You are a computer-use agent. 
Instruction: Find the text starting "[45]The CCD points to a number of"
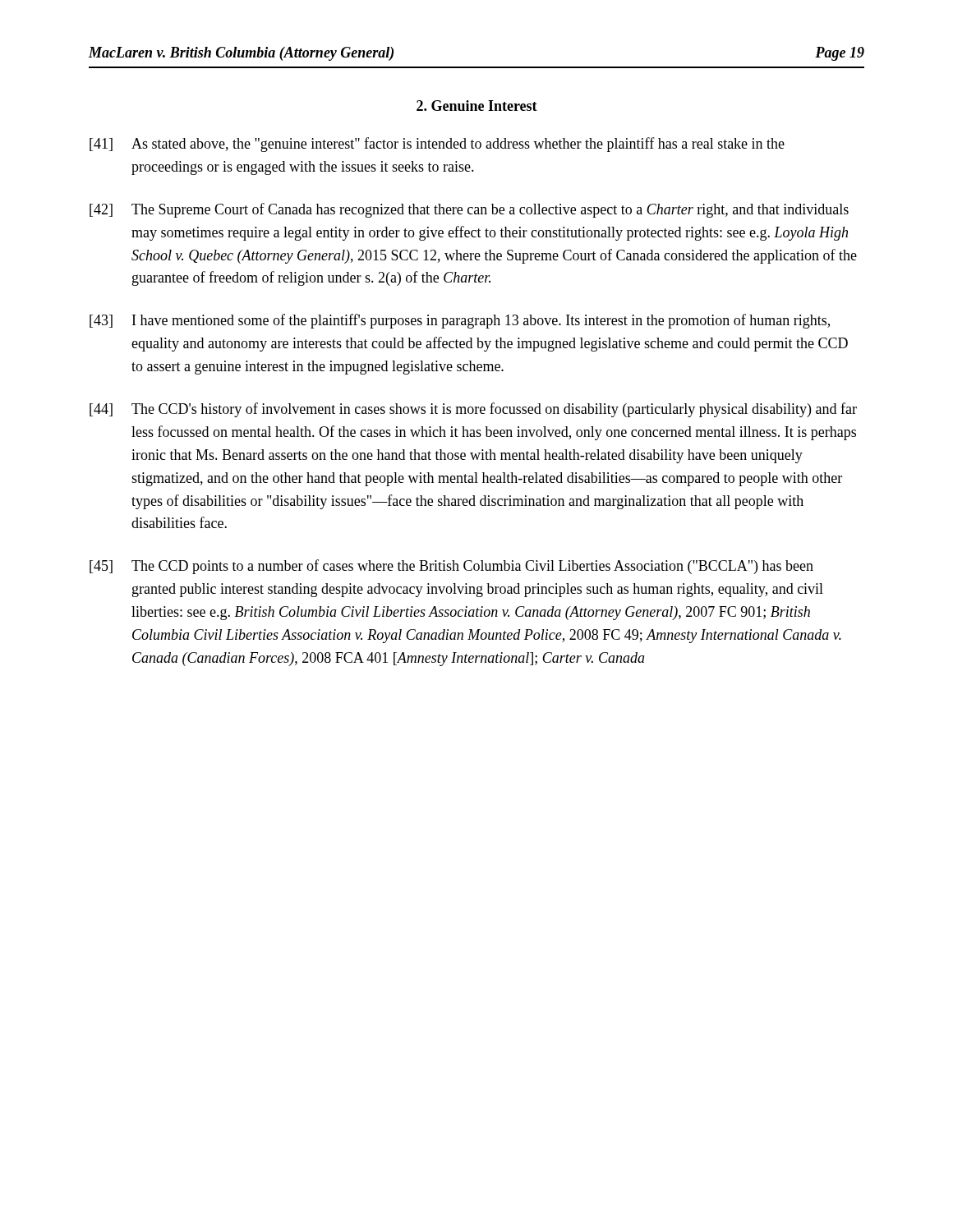[474, 613]
